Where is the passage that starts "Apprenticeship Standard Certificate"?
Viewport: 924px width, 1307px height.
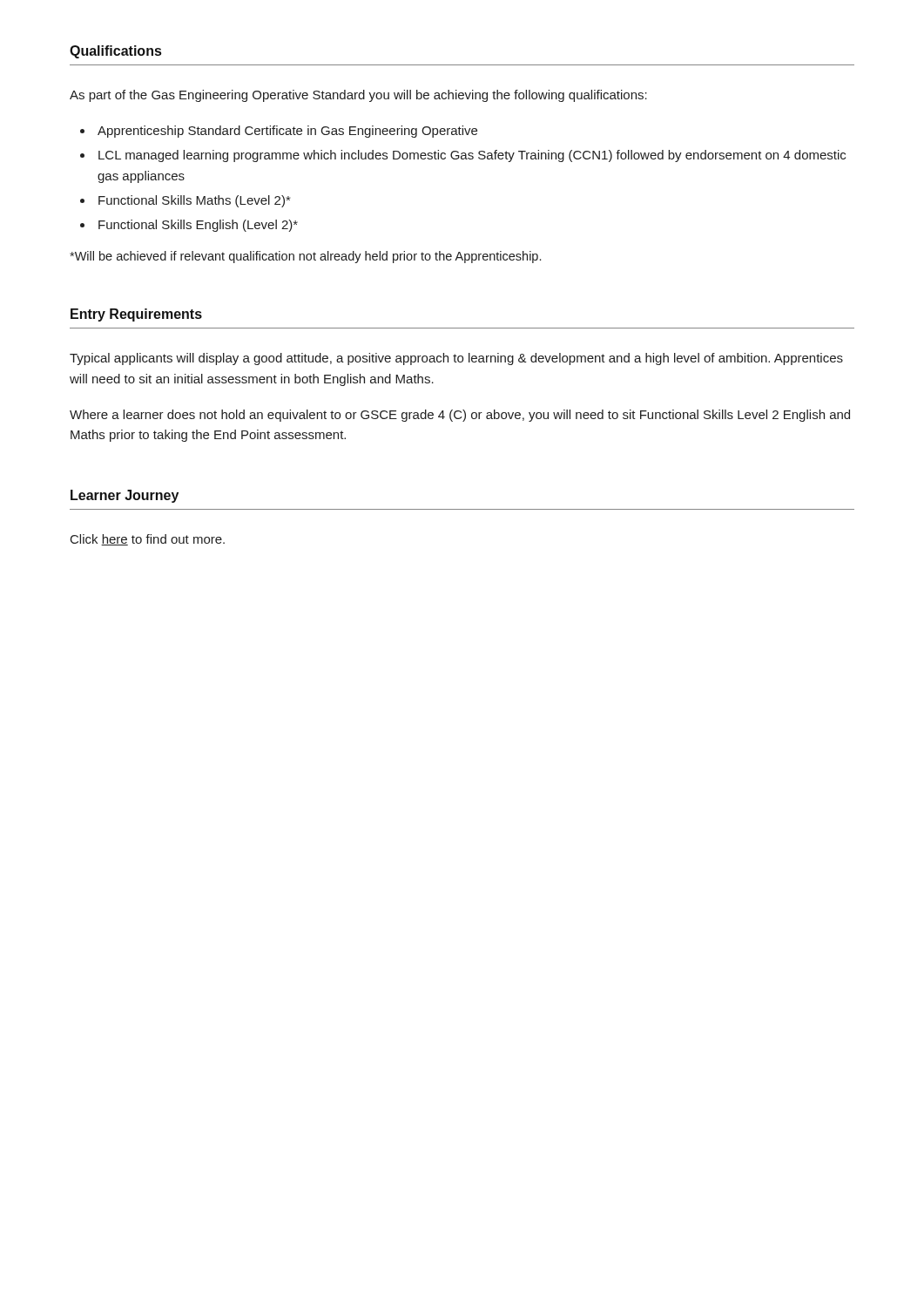pyautogui.click(x=288, y=131)
